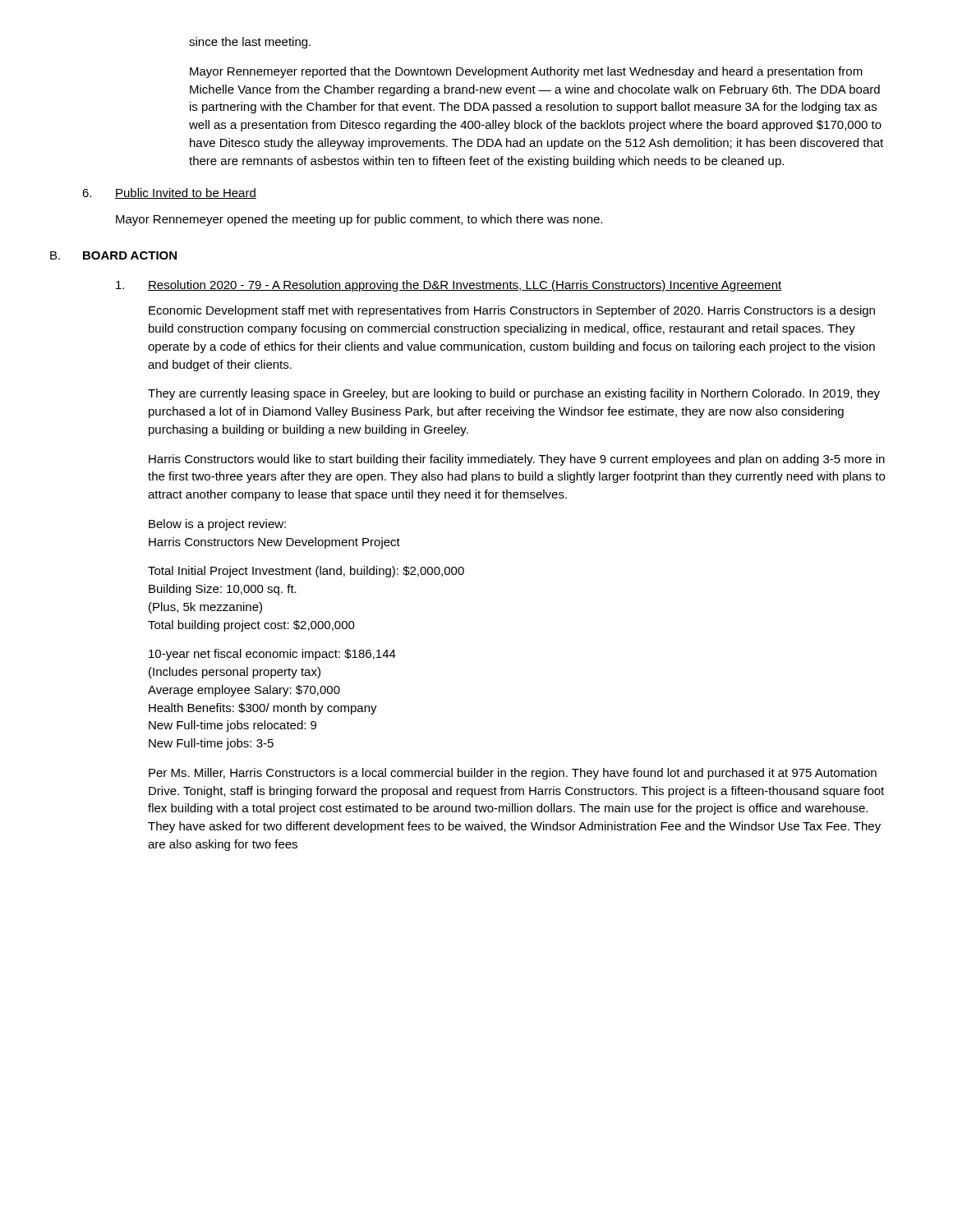Select the text block with the text "Mayor Rennemeyer opened the meeting up for public"

(x=359, y=219)
